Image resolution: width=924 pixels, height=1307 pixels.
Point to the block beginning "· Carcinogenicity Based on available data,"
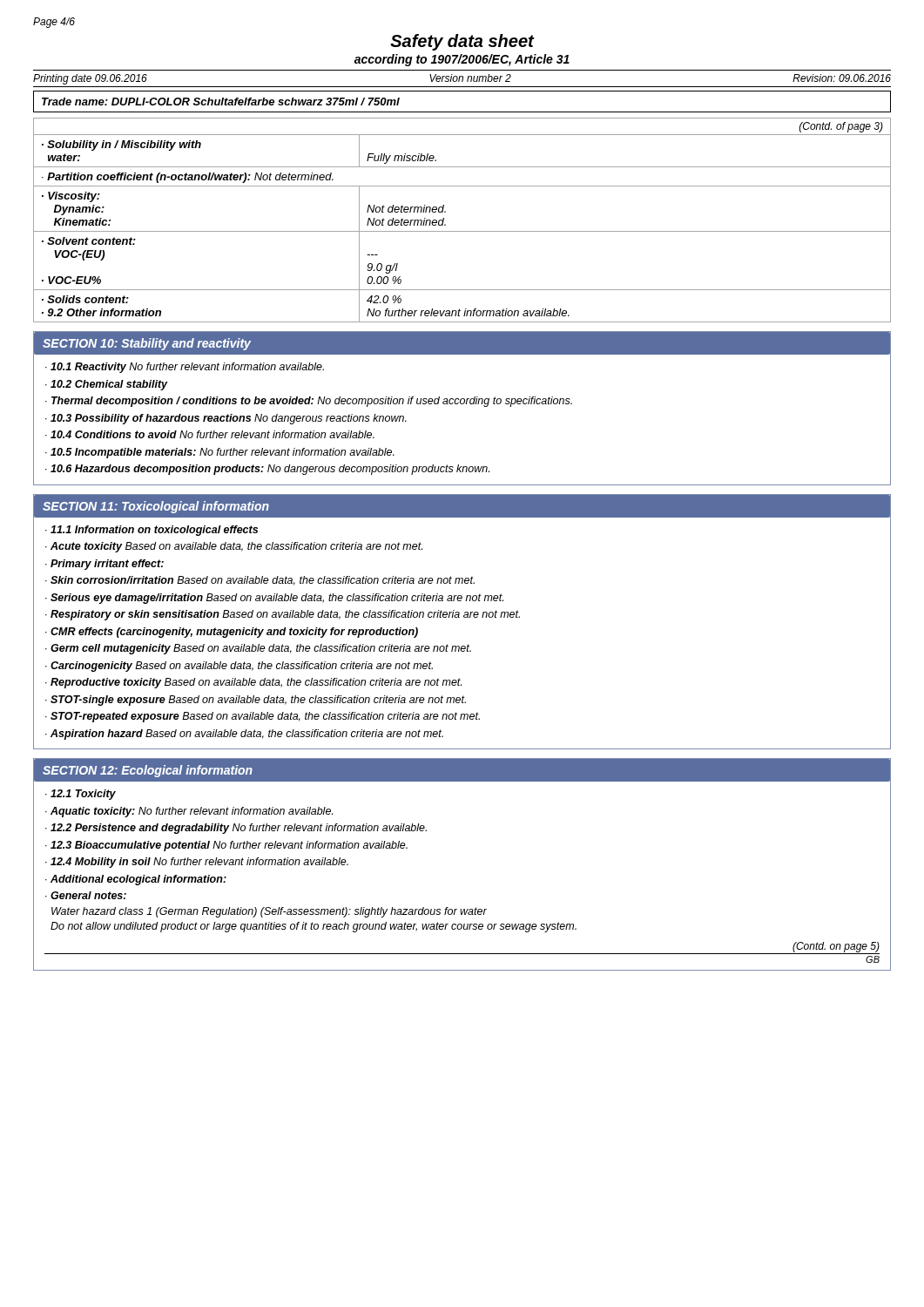click(239, 665)
